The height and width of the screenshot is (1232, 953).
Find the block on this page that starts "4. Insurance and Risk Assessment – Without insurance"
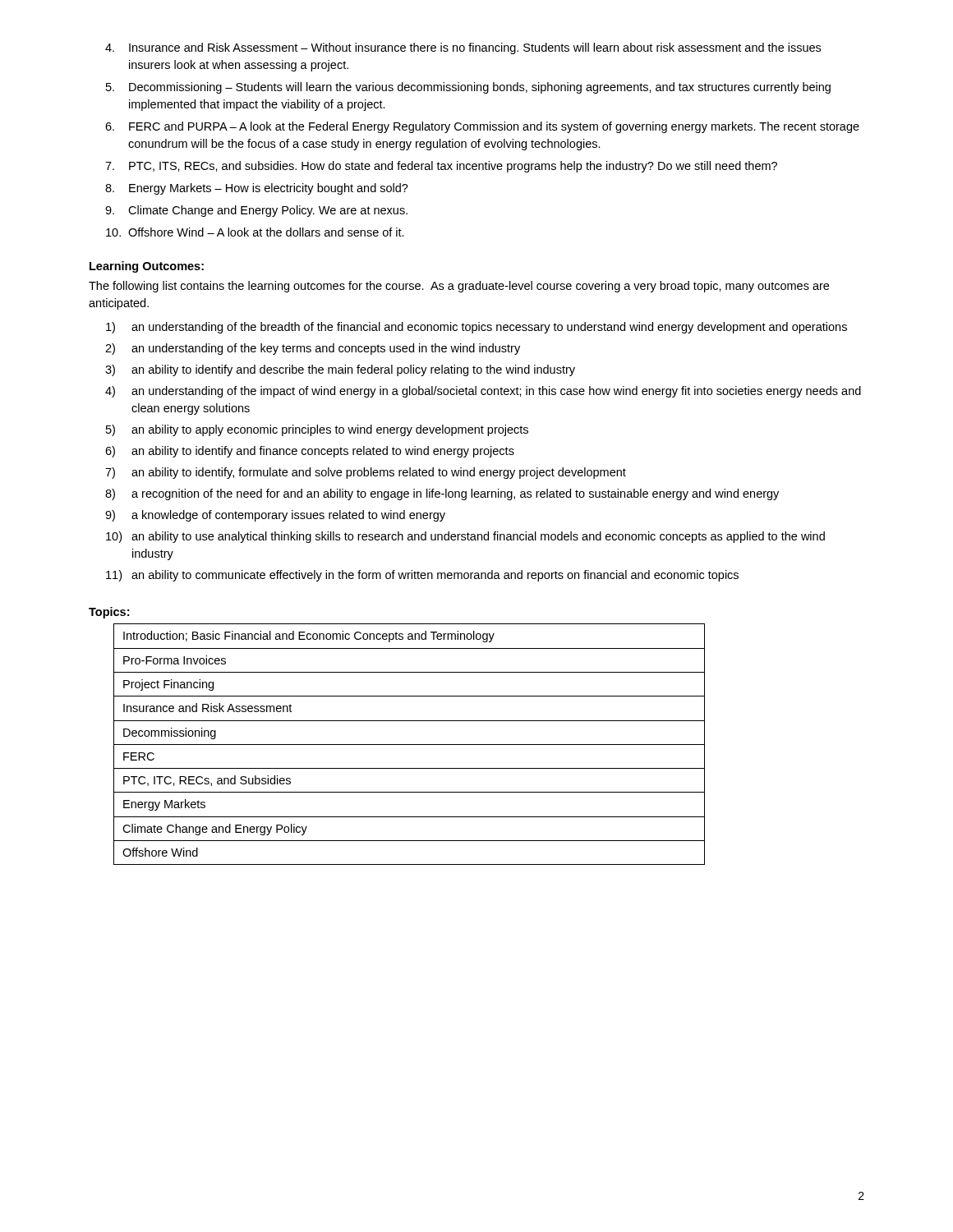(485, 57)
